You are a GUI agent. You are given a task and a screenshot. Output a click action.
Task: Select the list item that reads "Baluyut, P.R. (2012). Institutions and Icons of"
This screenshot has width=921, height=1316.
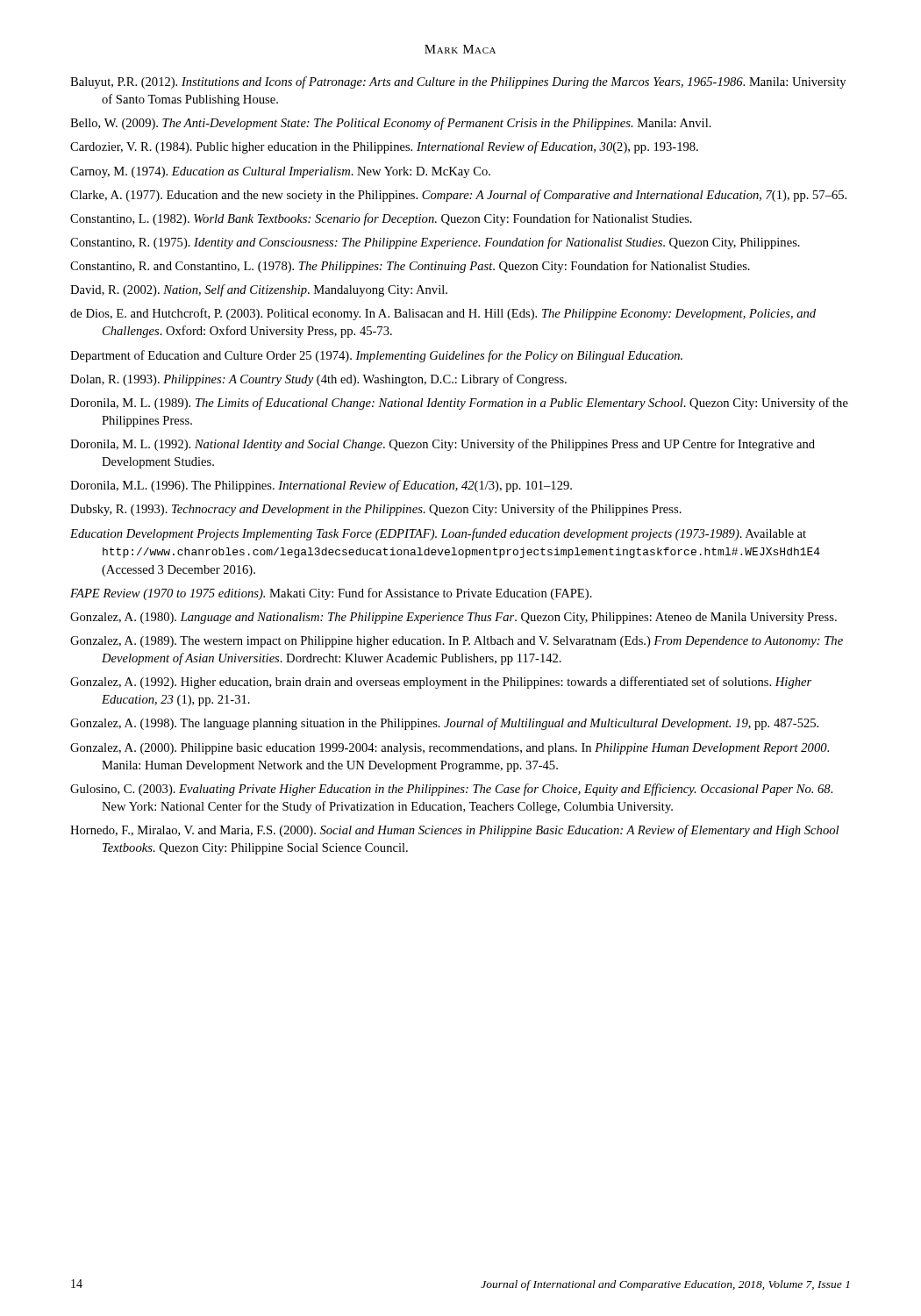coord(458,90)
